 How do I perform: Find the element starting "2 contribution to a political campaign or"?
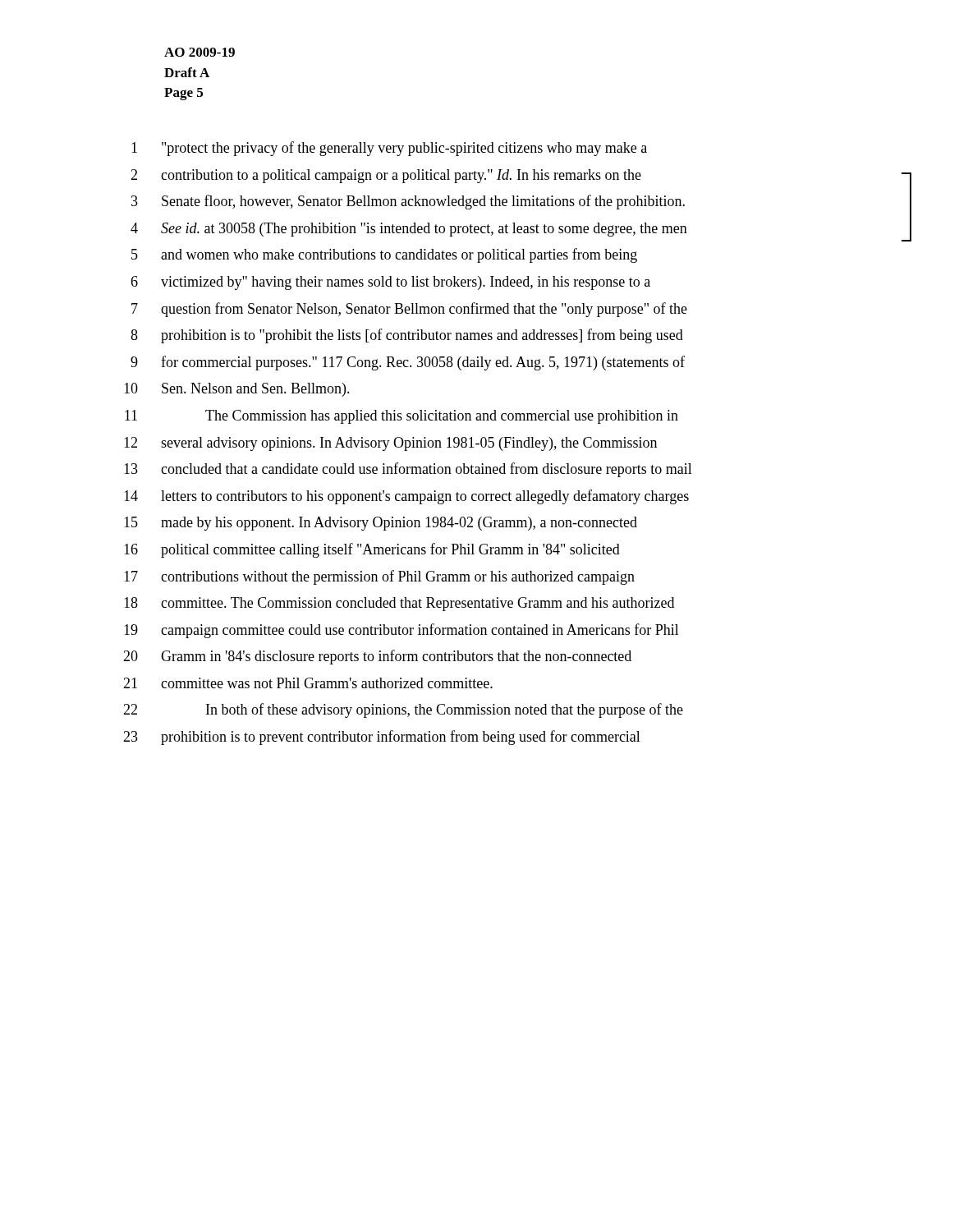click(x=488, y=175)
